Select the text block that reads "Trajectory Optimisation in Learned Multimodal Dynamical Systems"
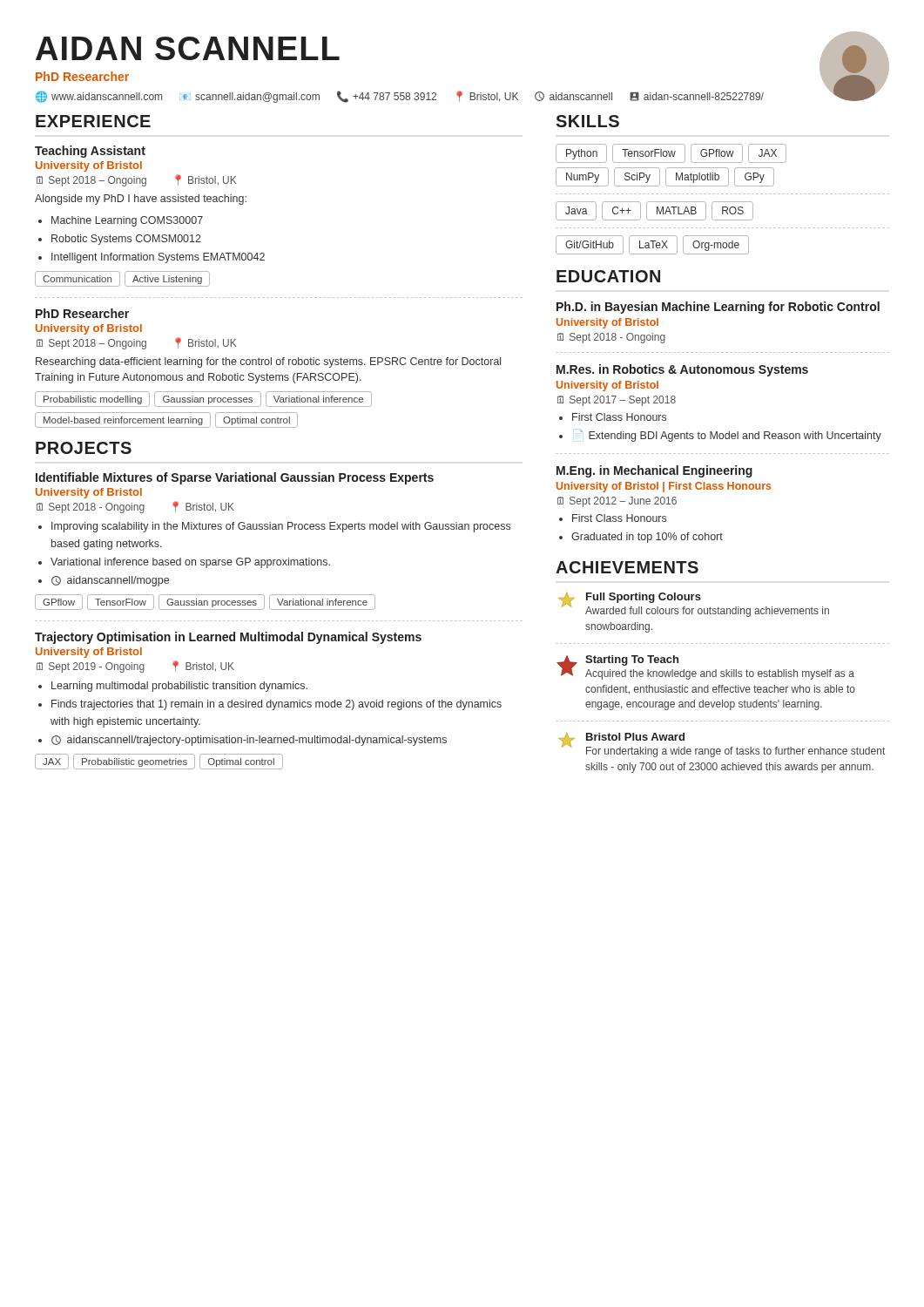Screen dimensions: 1307x924 point(279,700)
